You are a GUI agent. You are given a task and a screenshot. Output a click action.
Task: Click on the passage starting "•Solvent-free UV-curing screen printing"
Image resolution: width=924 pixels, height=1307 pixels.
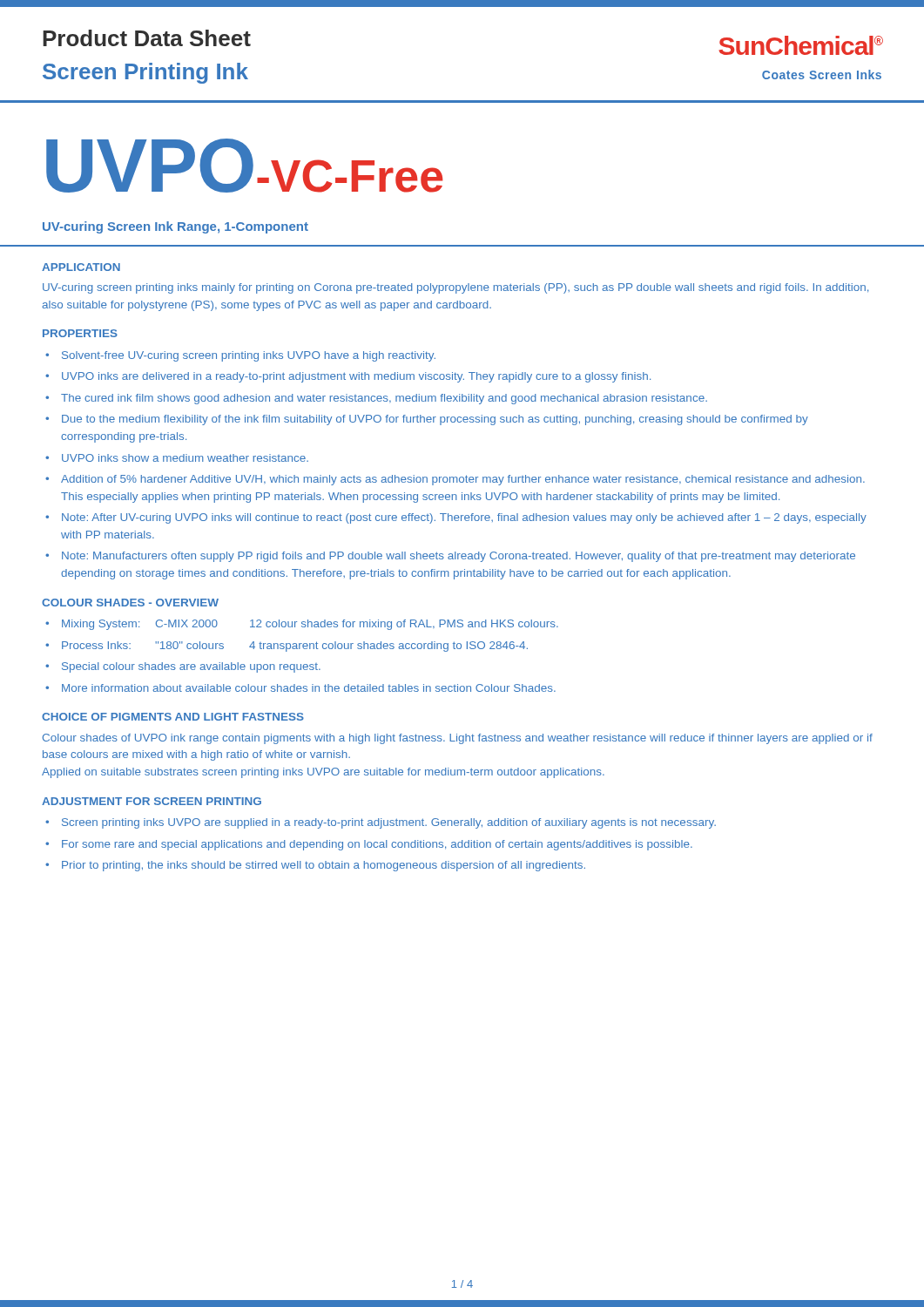point(241,355)
